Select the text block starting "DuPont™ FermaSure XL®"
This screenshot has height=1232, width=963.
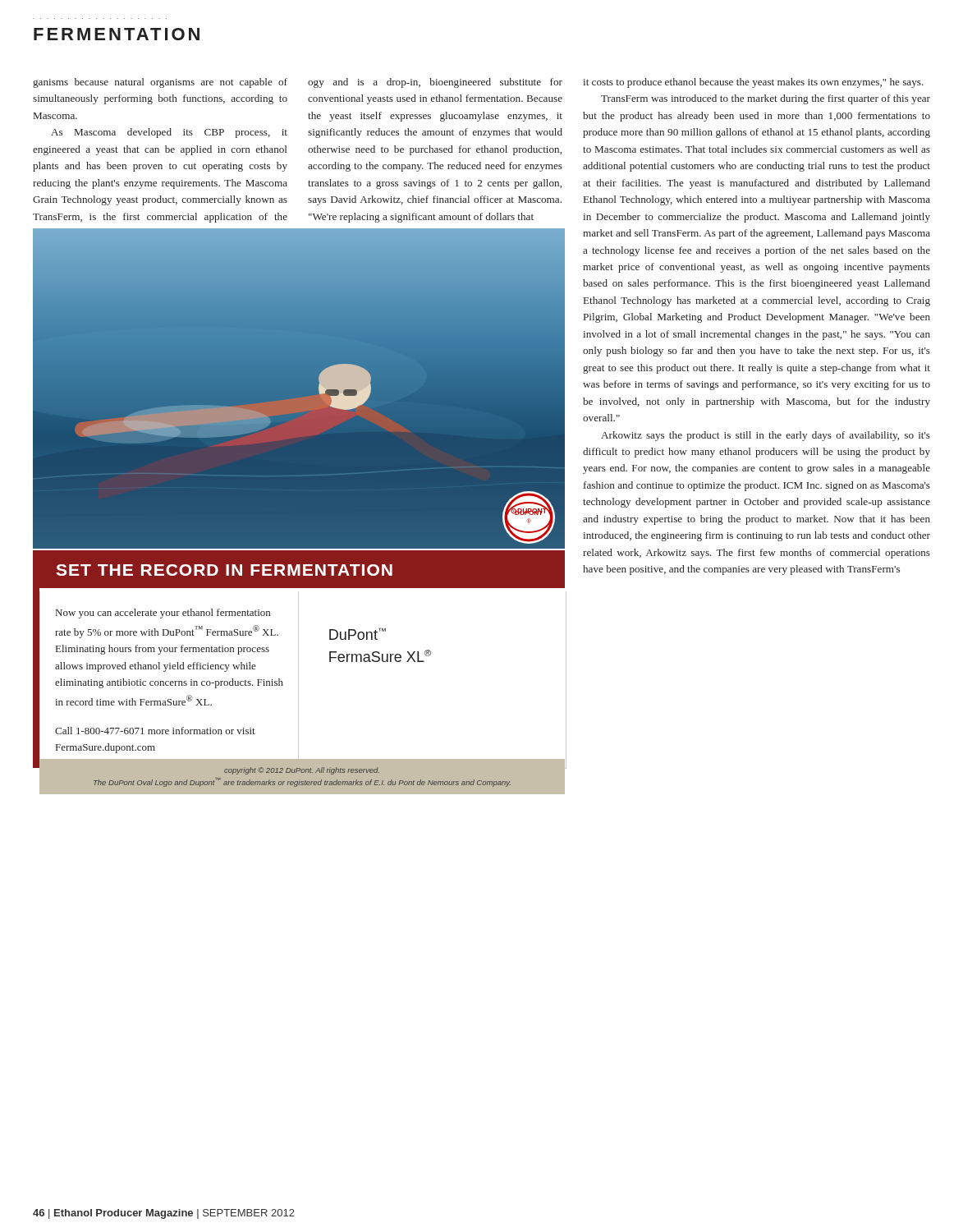coord(380,646)
